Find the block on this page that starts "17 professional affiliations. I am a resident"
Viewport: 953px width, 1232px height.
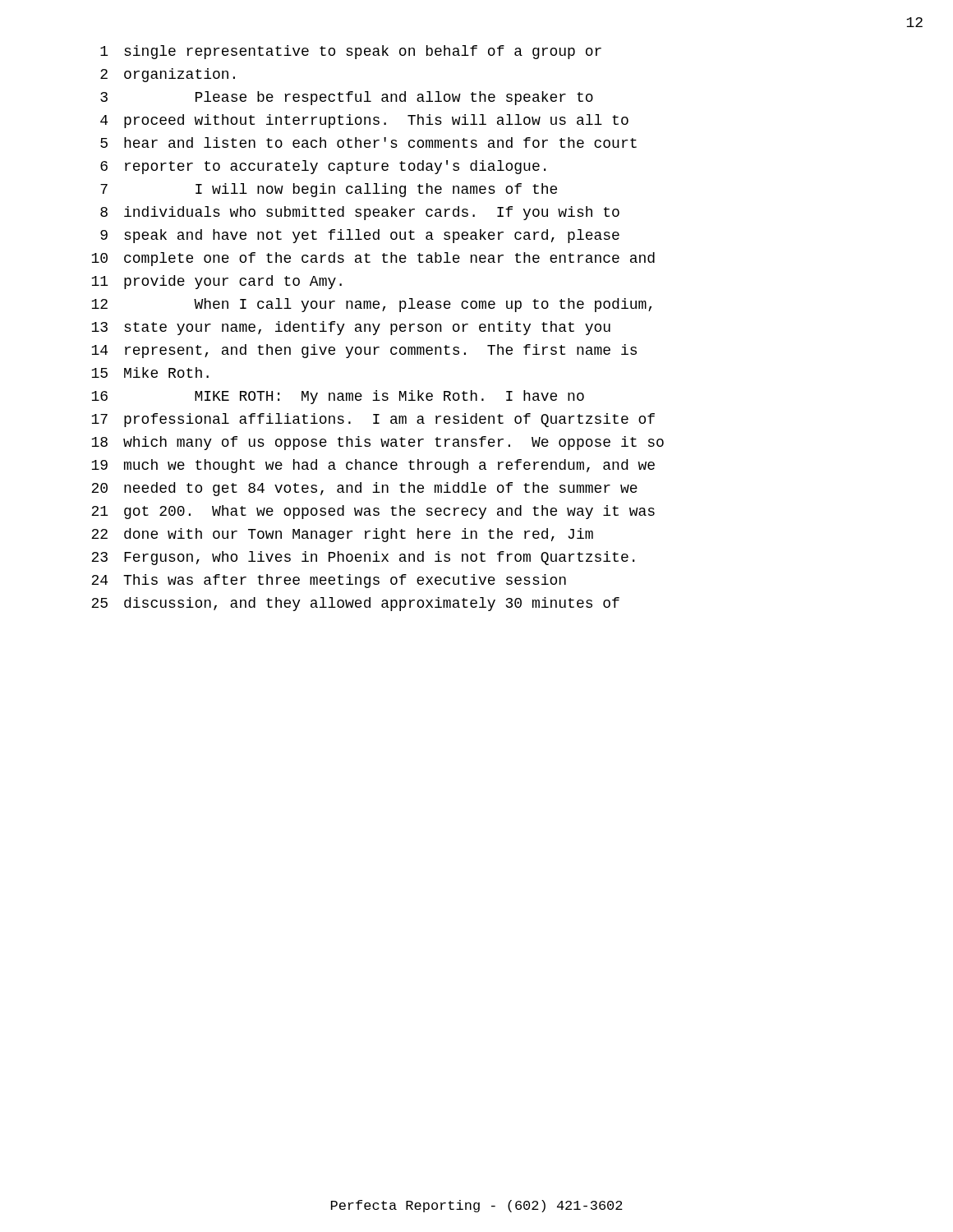(485, 420)
